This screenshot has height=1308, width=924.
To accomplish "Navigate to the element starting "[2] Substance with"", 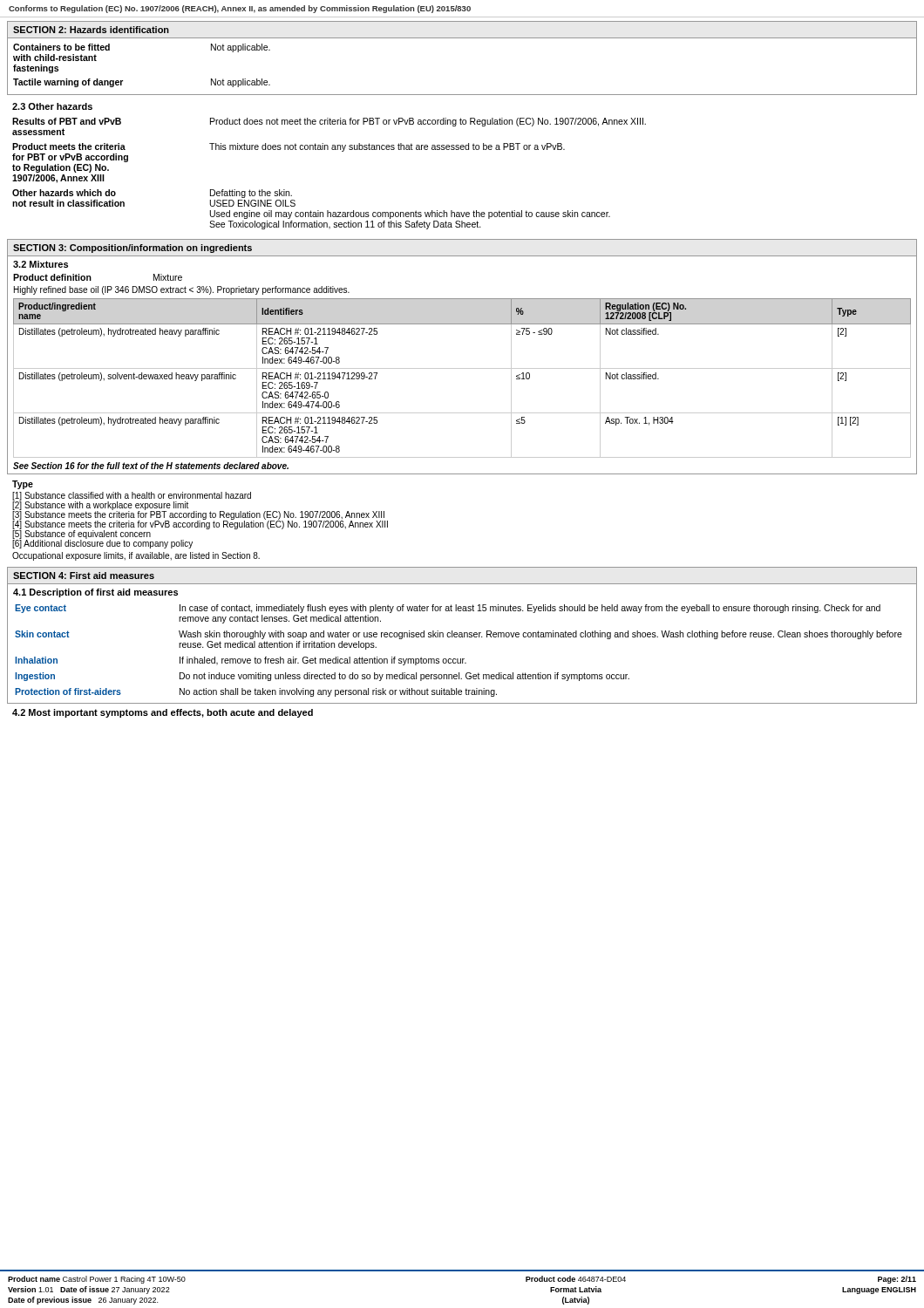I will click(100, 505).
